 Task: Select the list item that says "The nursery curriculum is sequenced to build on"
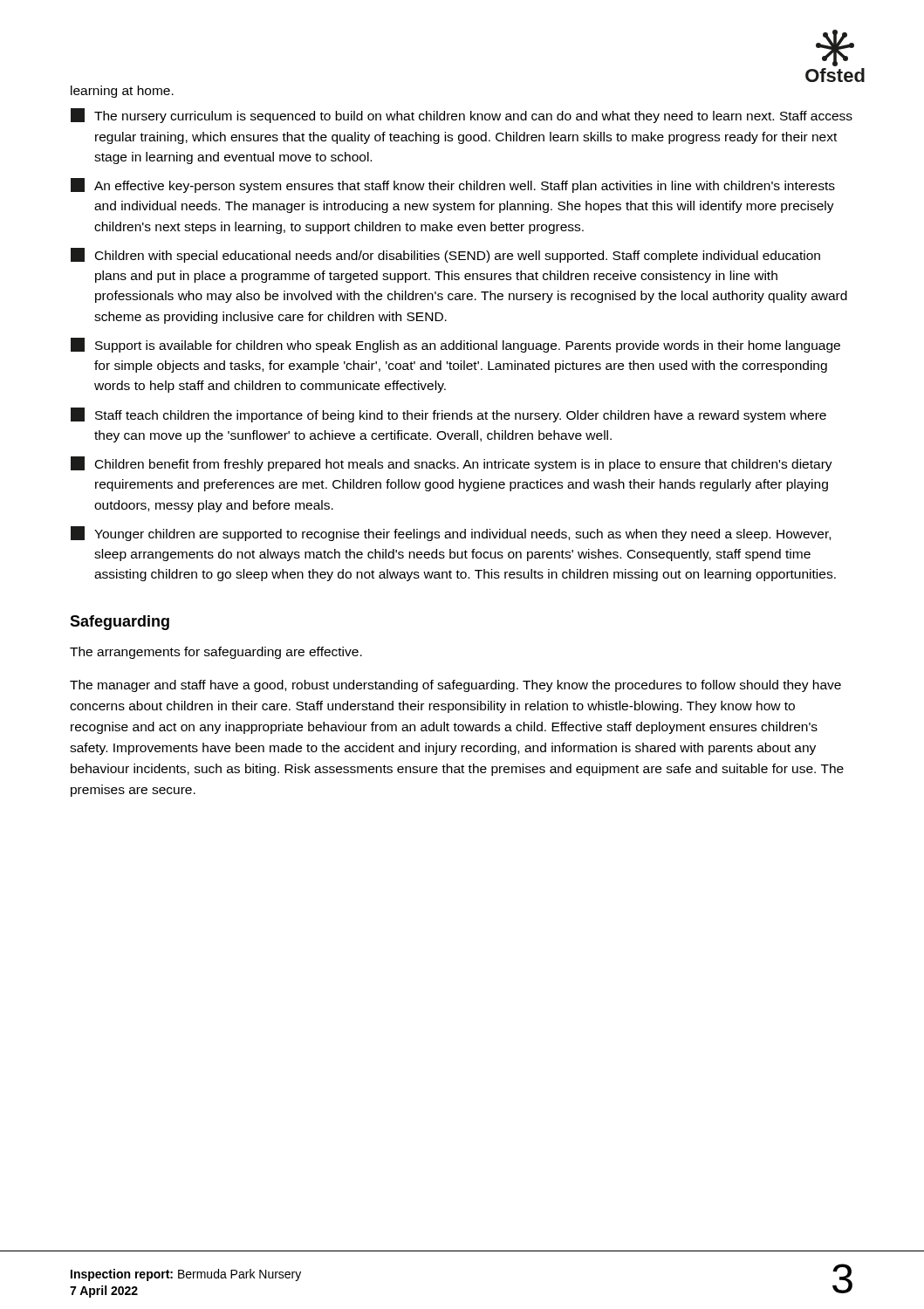[462, 136]
